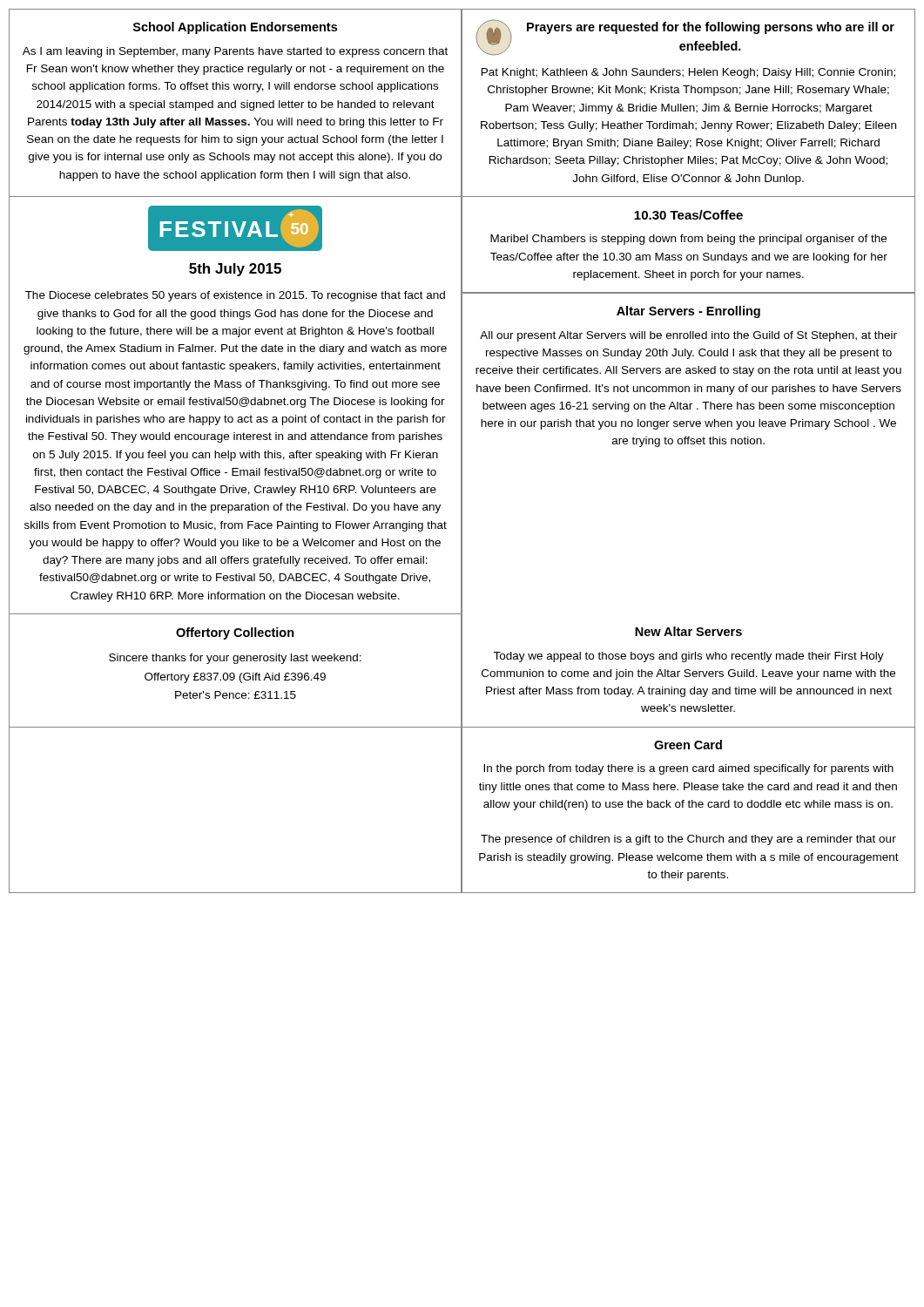
Task: Select the block starting "As I am leaving in September, many"
Action: click(235, 112)
